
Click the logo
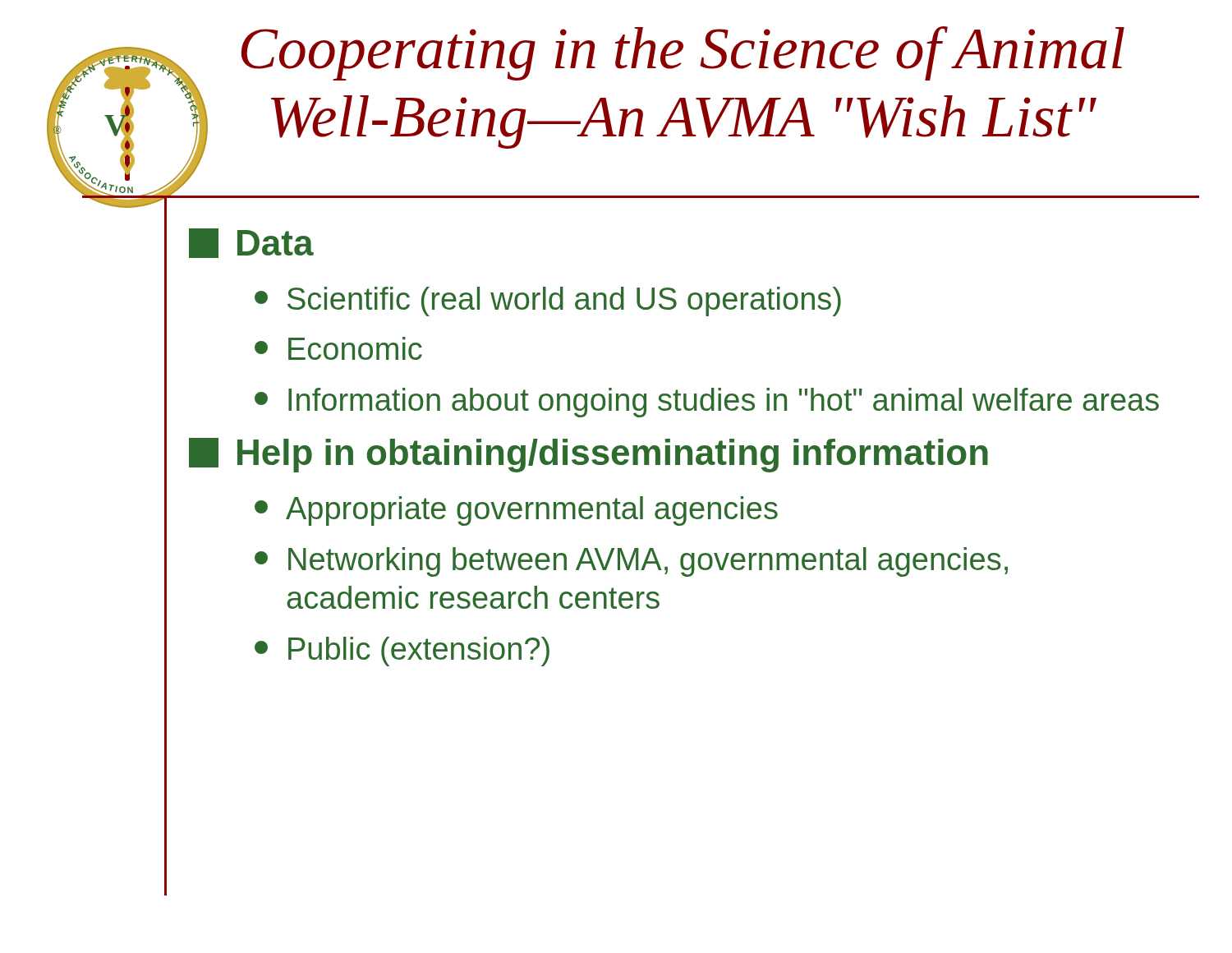coord(127,127)
